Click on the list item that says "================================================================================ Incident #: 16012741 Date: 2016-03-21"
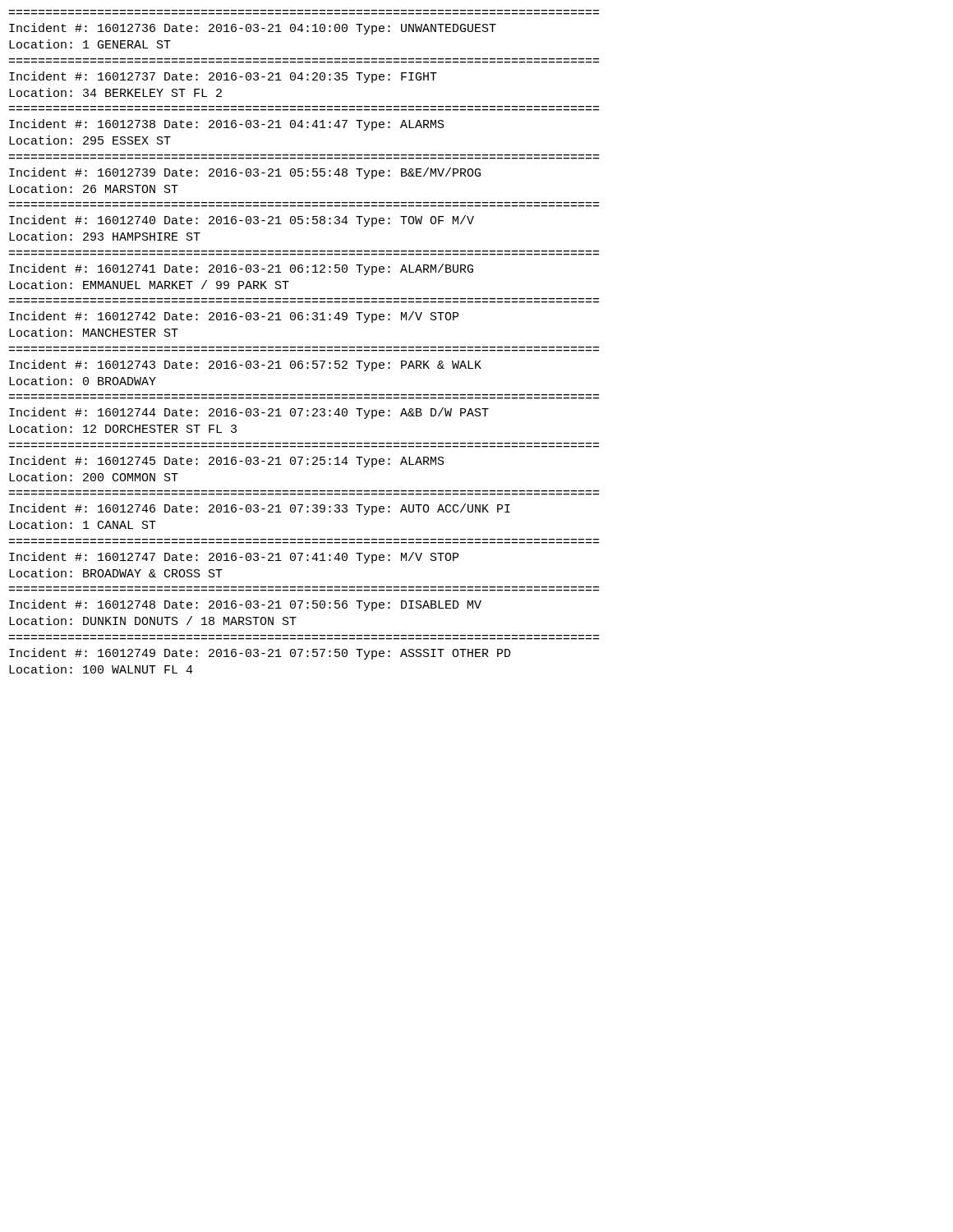The image size is (953, 1232). point(476,271)
